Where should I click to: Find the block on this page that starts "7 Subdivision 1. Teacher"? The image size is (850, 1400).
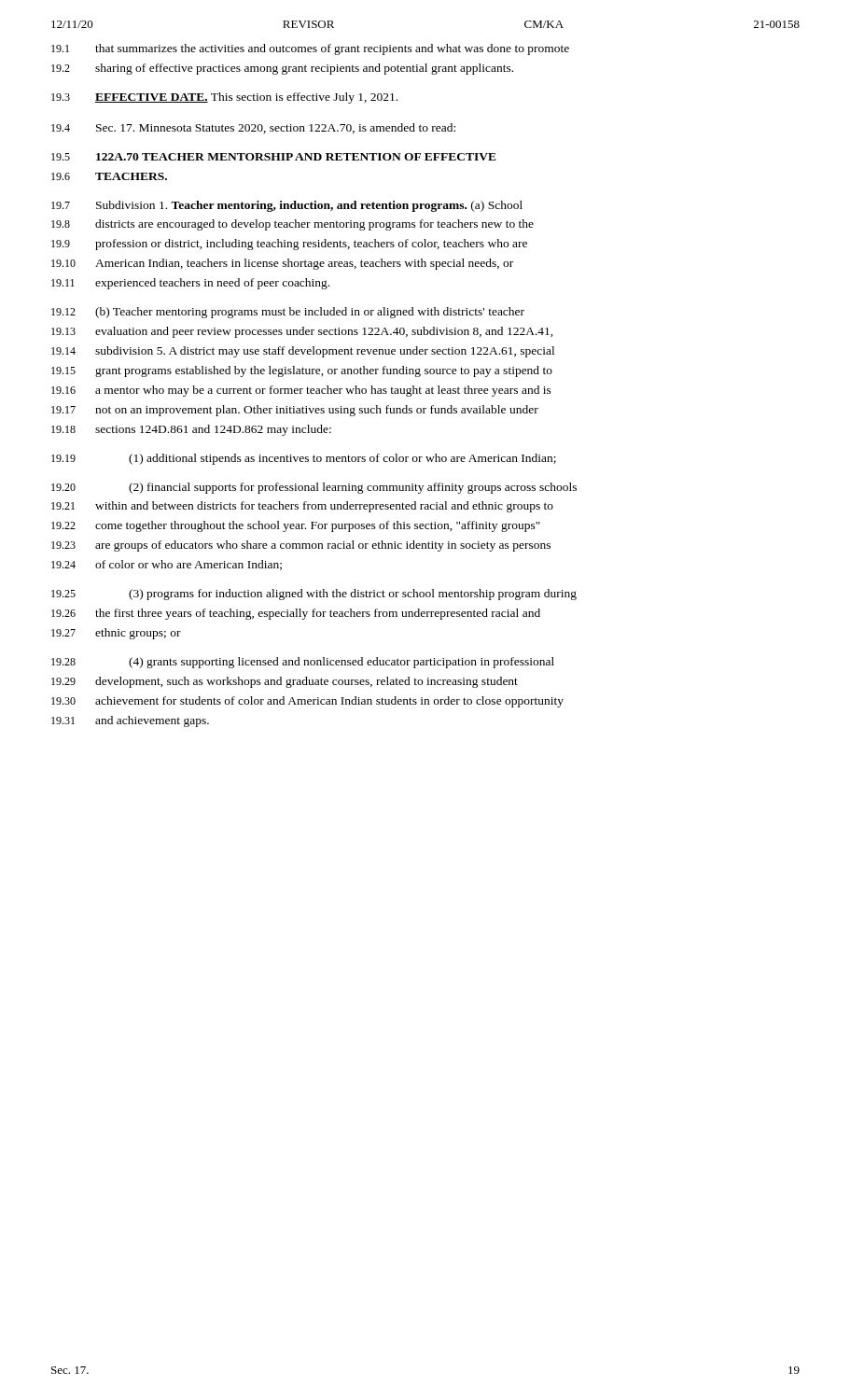287,205
